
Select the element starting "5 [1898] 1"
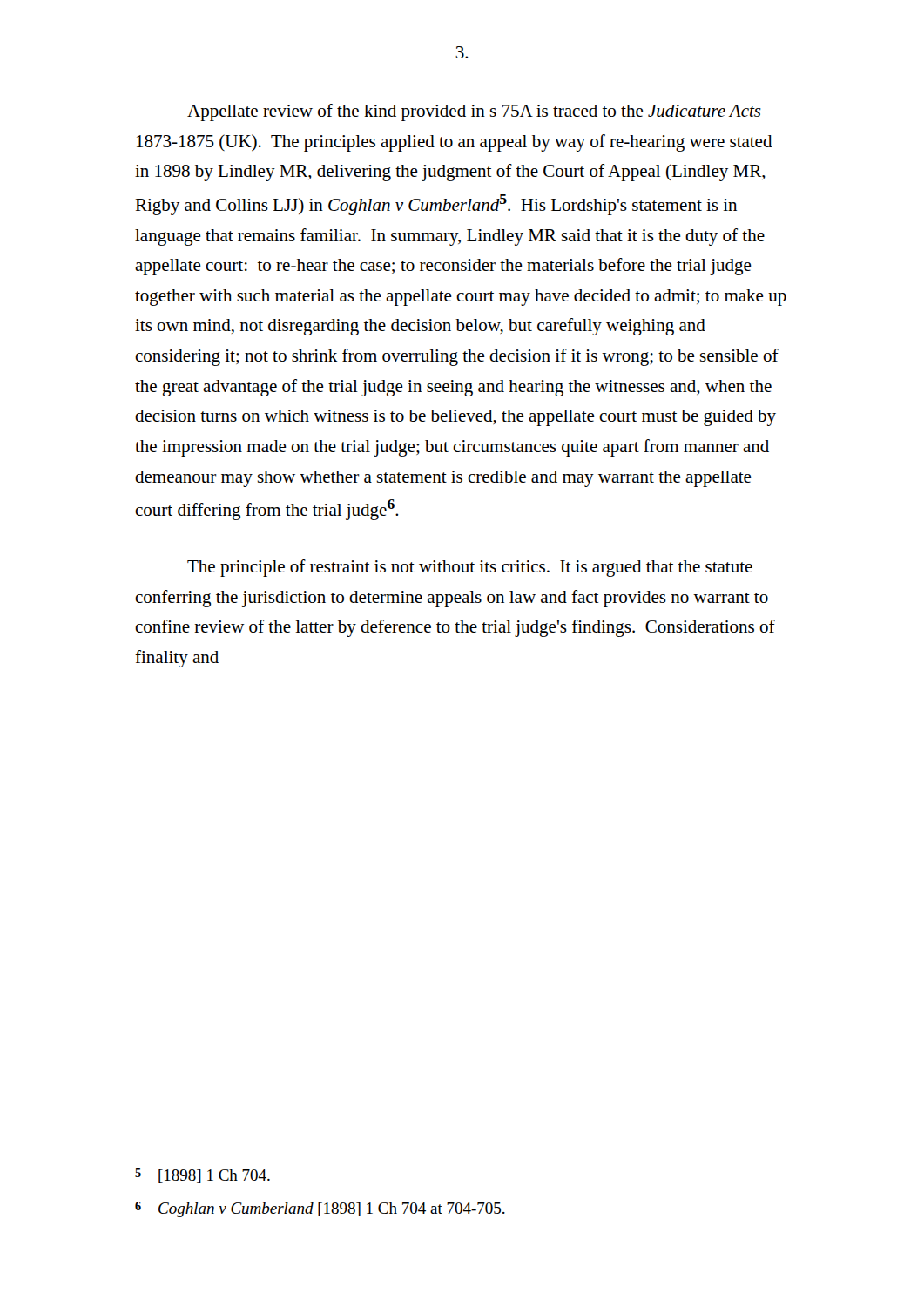coord(202,1176)
